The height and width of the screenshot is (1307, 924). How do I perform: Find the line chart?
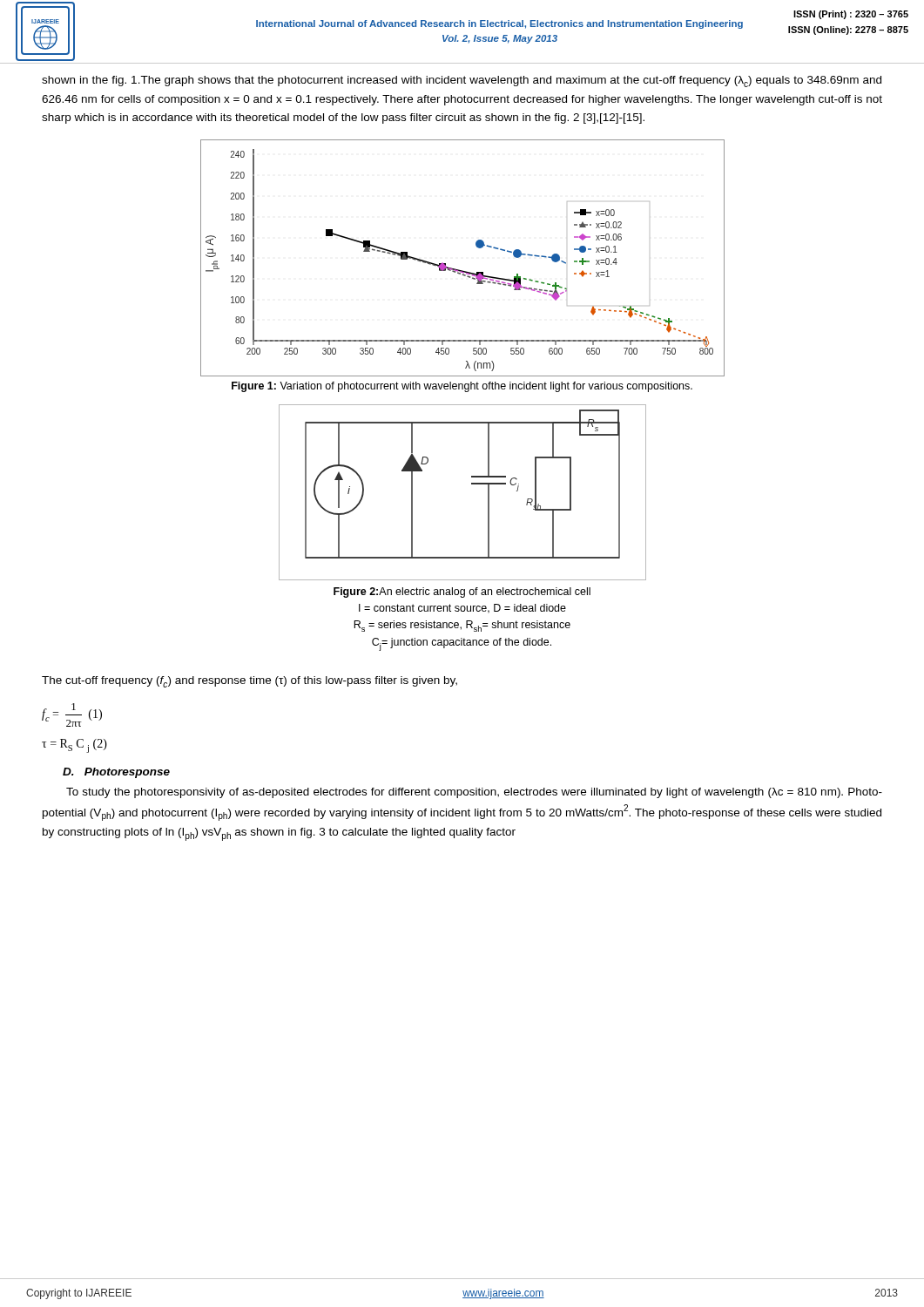pyautogui.click(x=462, y=258)
